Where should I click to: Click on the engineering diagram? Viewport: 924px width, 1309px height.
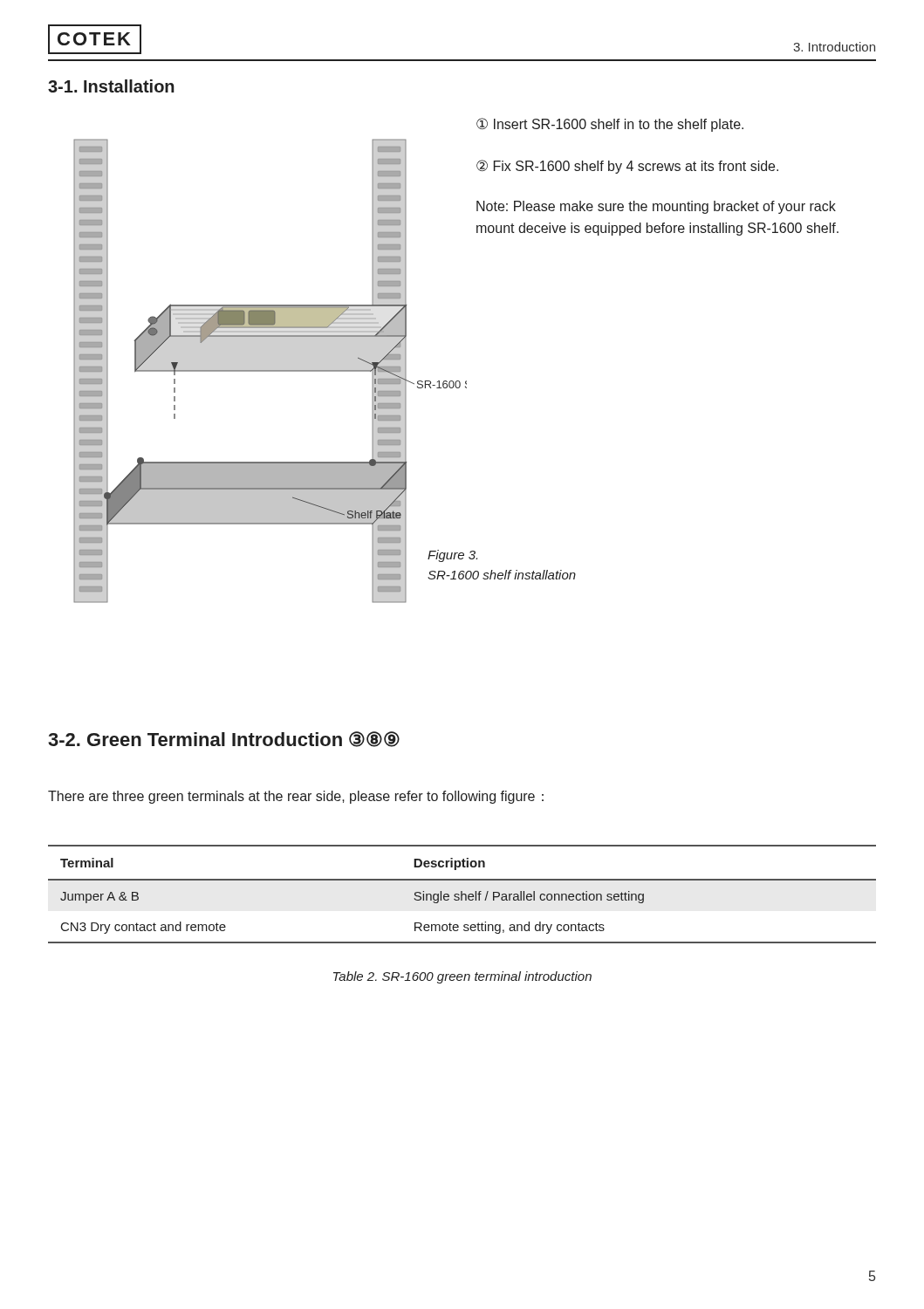click(257, 384)
